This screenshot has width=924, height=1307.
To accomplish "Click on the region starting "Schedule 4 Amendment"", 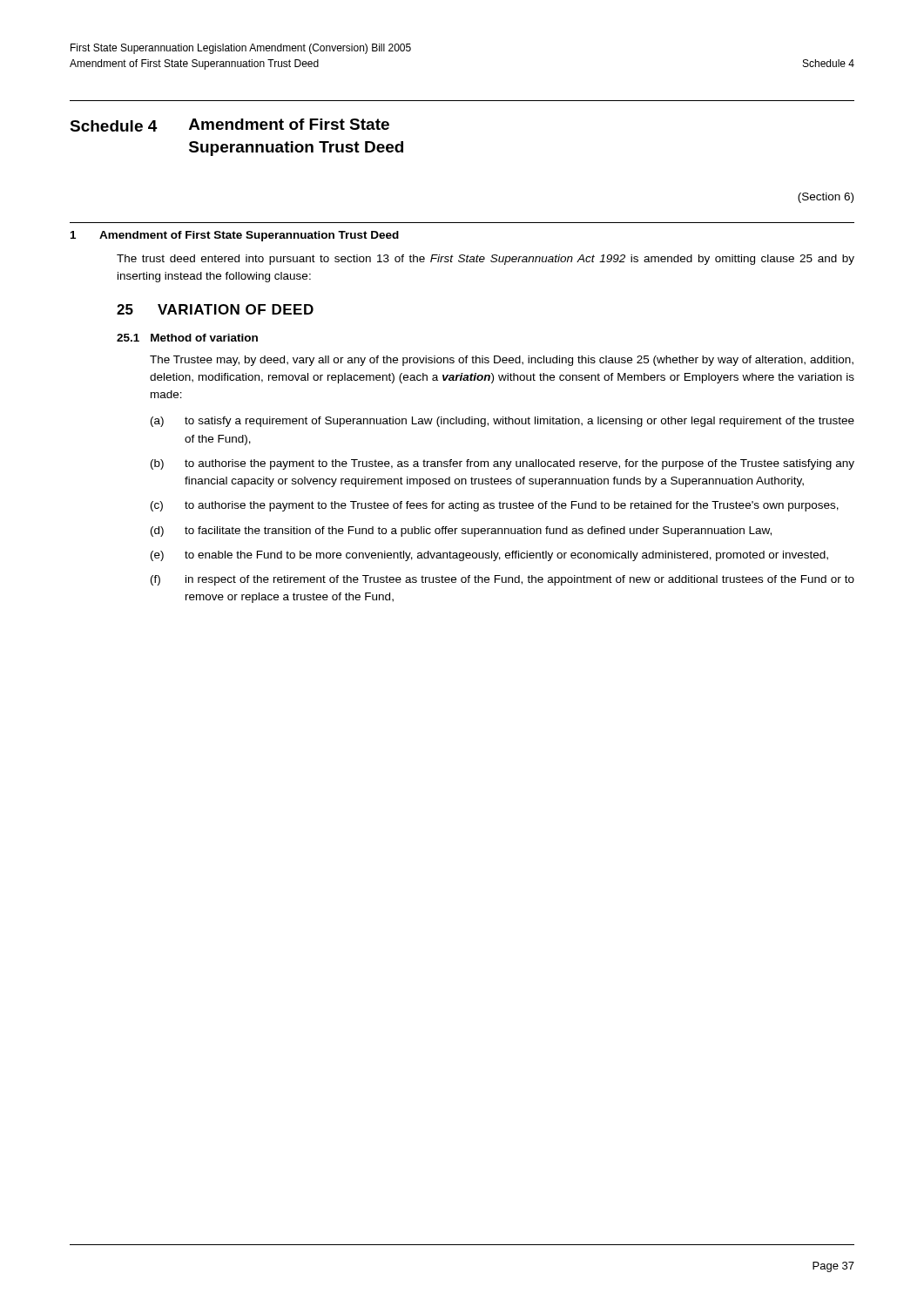I will point(237,136).
